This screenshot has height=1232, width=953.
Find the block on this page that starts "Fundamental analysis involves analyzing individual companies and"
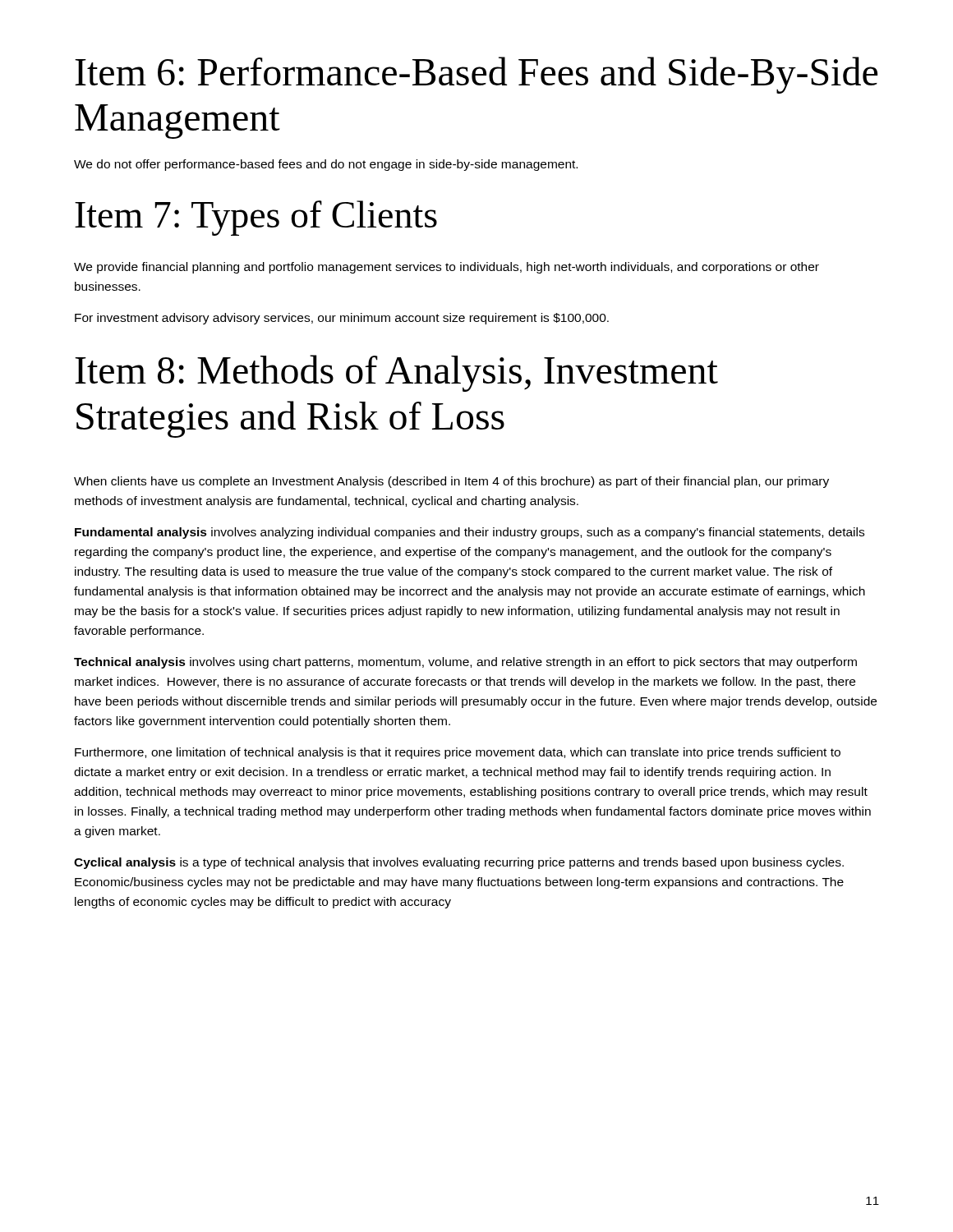[x=476, y=581]
